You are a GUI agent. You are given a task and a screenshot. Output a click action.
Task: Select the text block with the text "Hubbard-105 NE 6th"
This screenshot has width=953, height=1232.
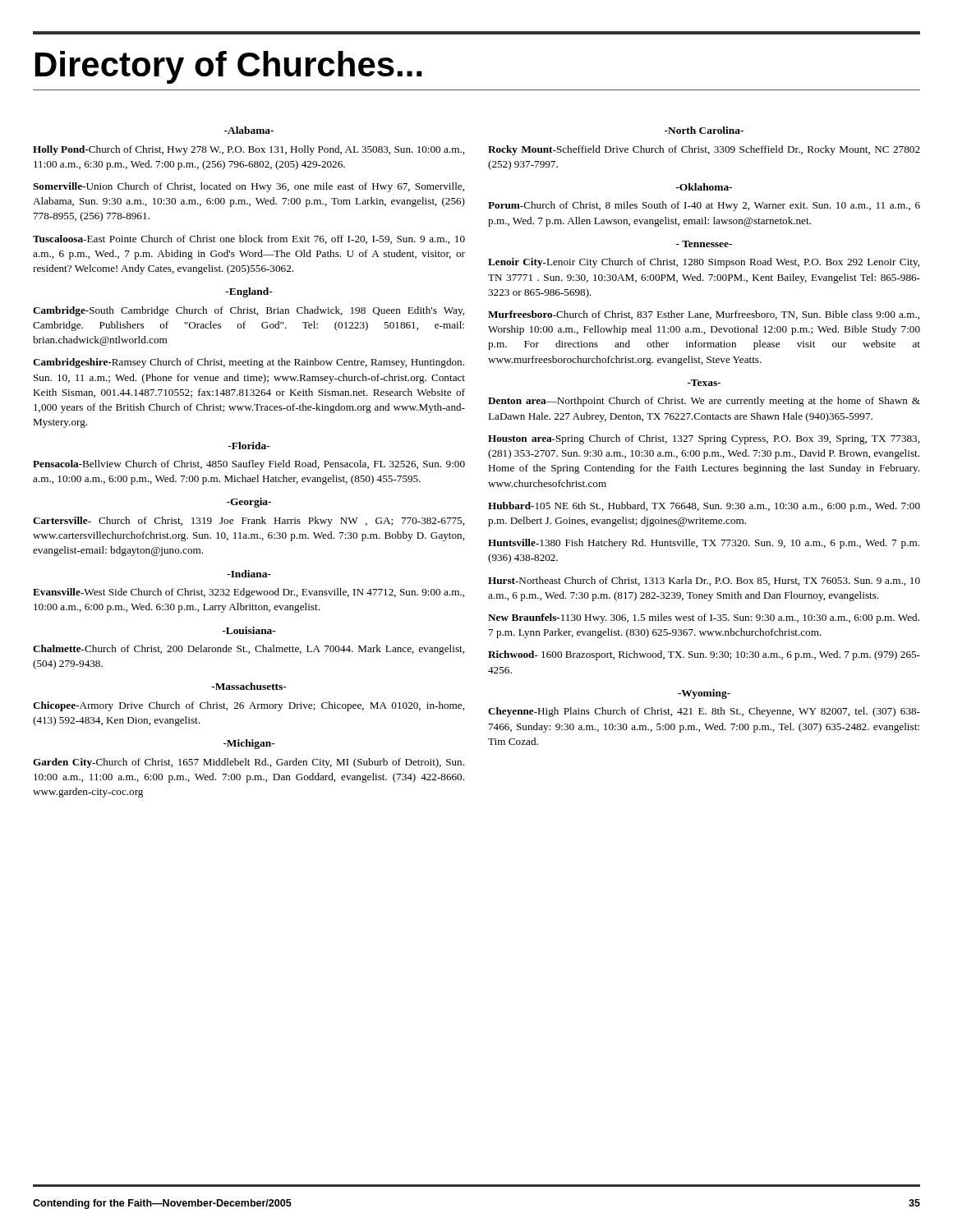(x=704, y=513)
